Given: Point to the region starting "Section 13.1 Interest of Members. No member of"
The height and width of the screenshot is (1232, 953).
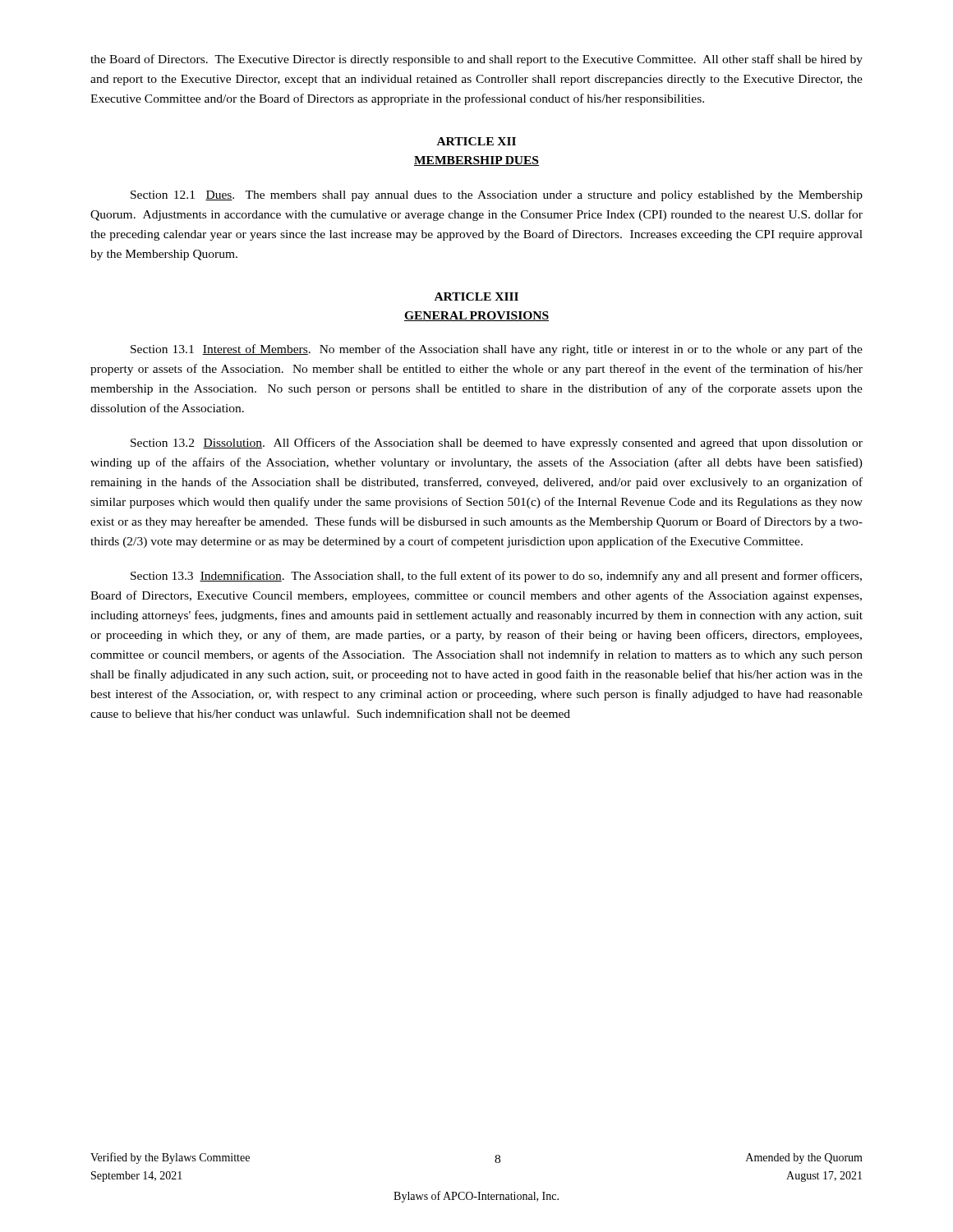Looking at the screenshot, I should pyautogui.click(x=476, y=378).
